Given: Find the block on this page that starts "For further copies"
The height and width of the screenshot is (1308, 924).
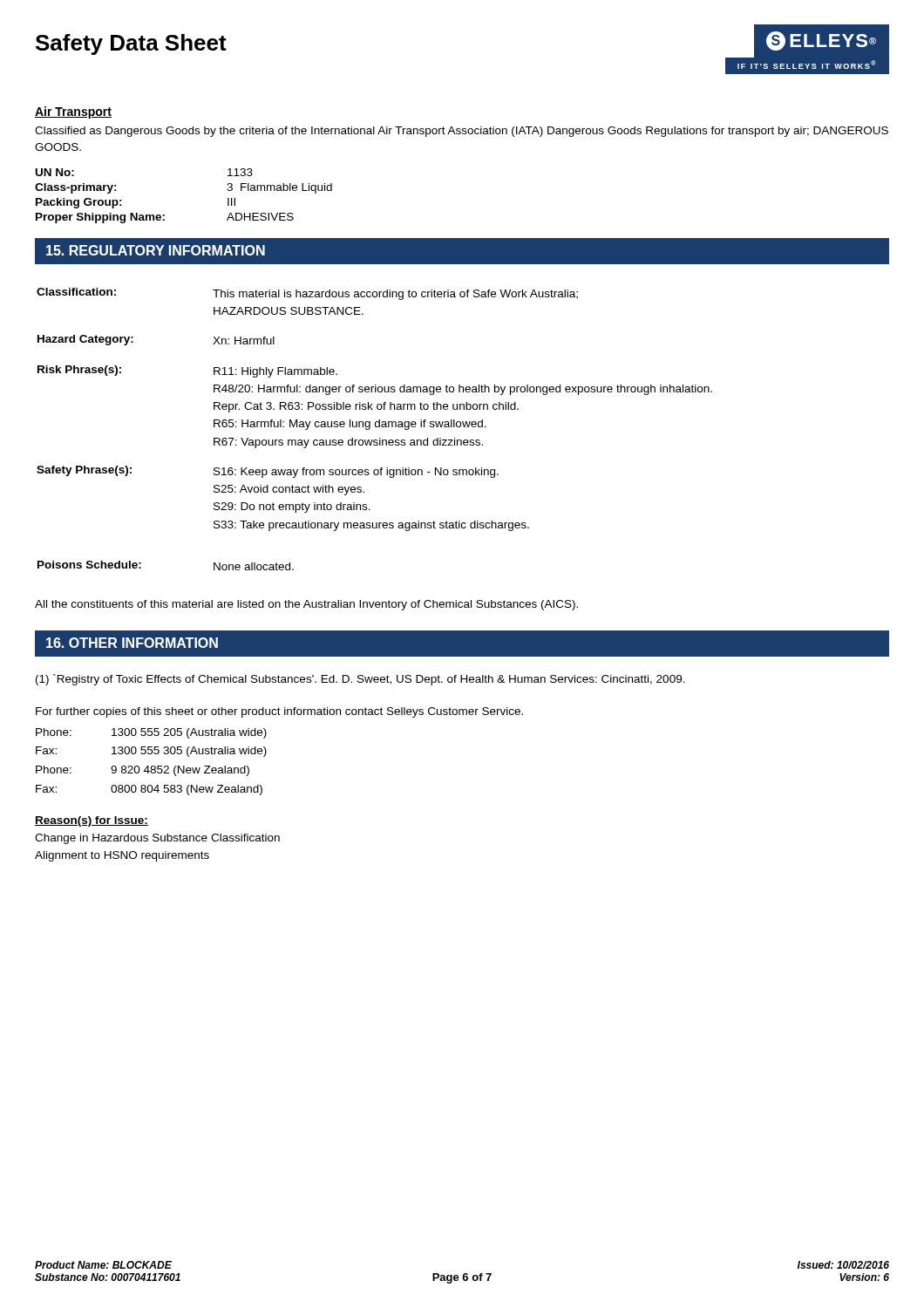Looking at the screenshot, I should point(279,712).
